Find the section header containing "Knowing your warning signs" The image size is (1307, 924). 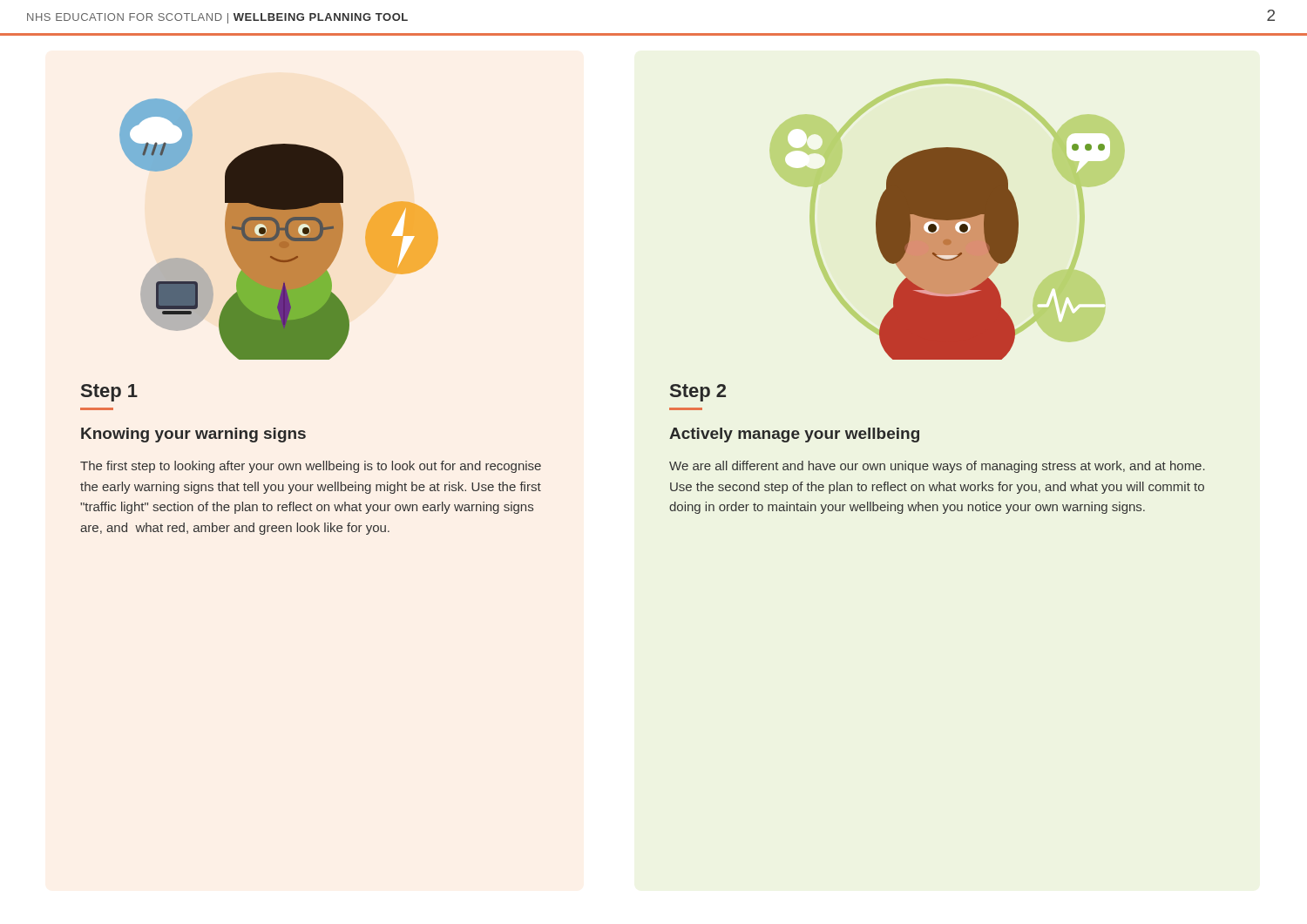pos(193,433)
